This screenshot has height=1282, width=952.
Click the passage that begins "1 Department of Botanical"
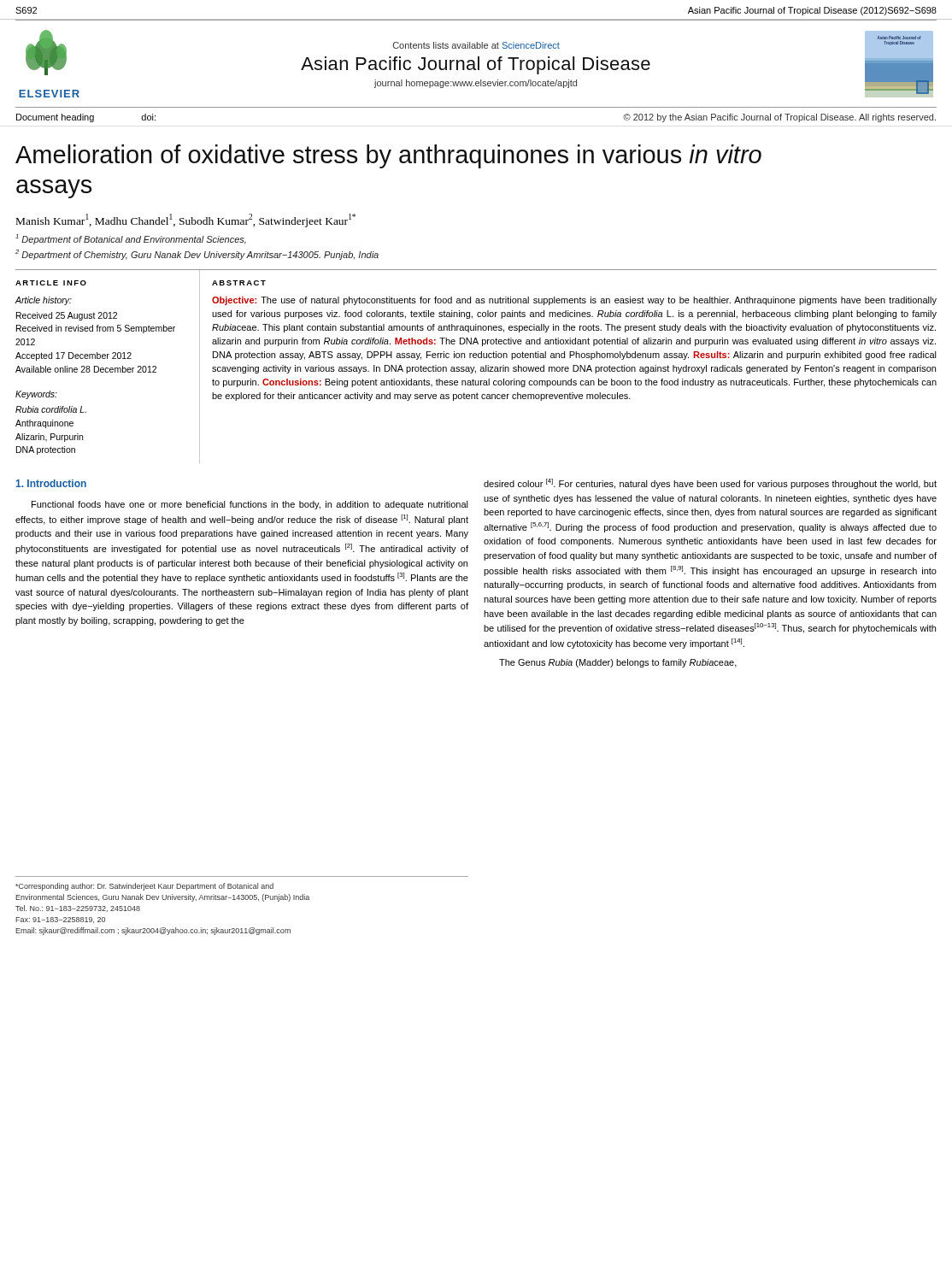[197, 246]
